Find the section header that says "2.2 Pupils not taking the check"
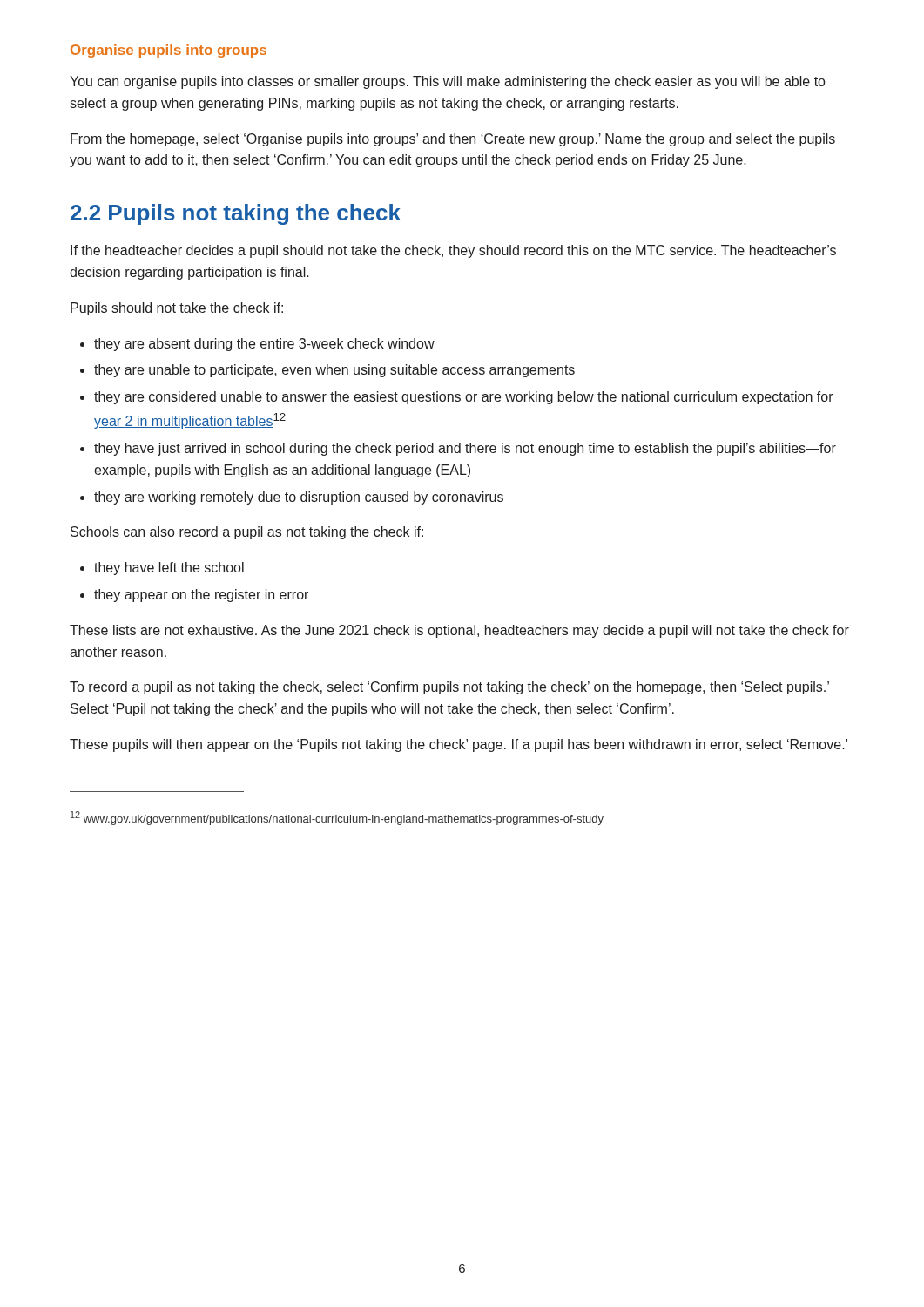Image resolution: width=924 pixels, height=1307 pixels. [x=236, y=214]
